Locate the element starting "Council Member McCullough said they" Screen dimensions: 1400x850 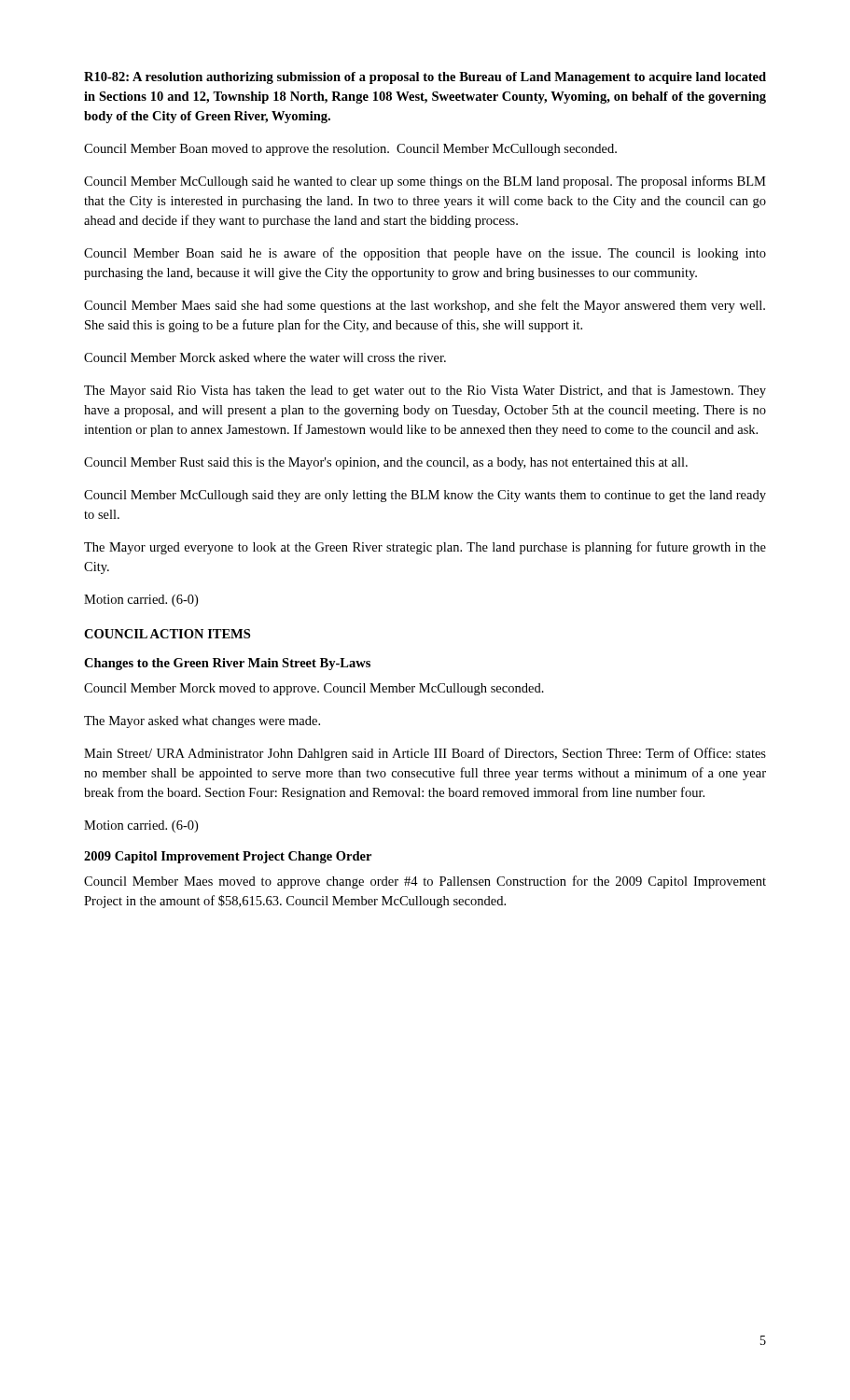(425, 505)
